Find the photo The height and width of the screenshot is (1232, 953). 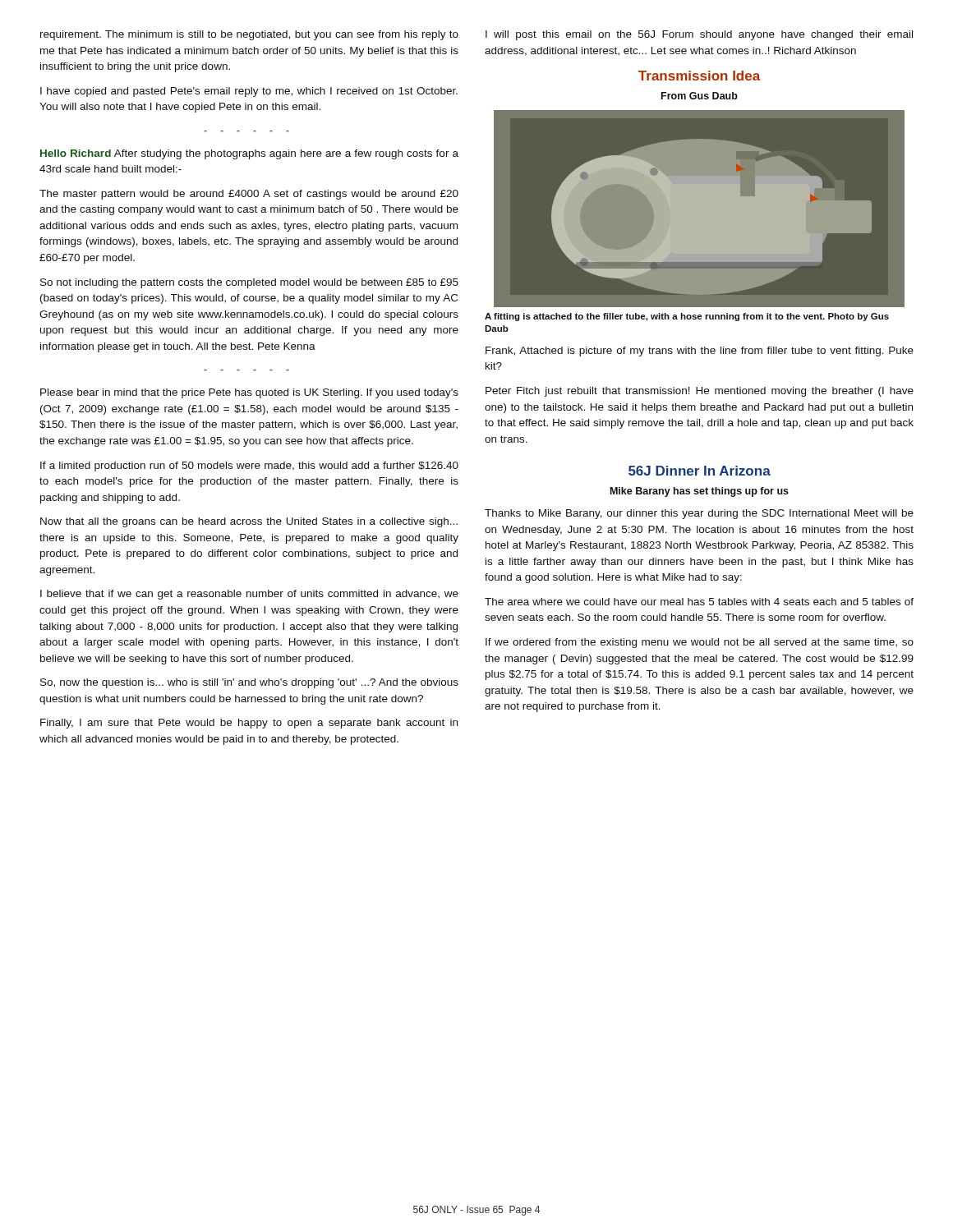coord(699,209)
